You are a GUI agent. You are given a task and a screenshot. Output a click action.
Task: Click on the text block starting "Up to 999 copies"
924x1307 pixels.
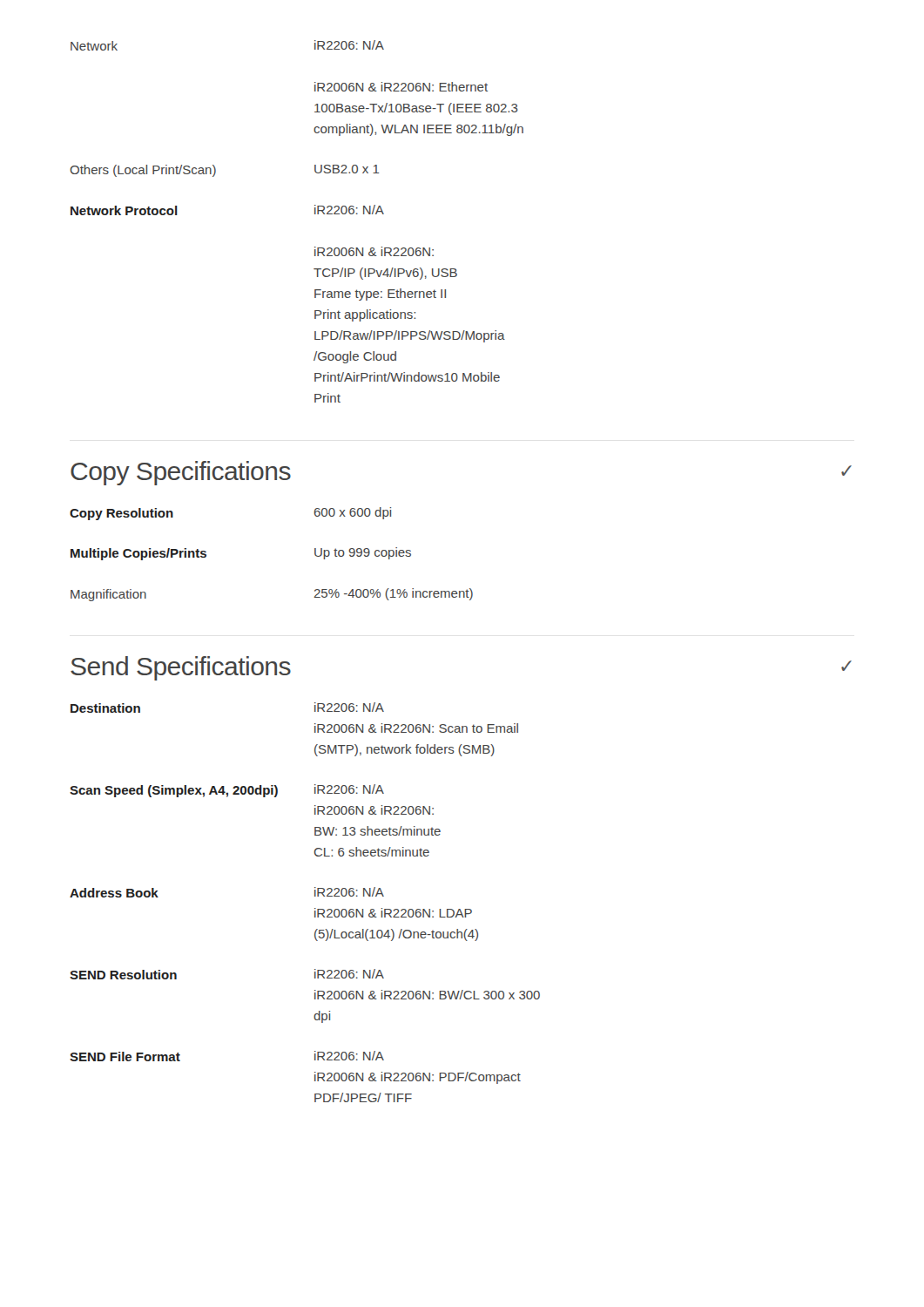coord(363,552)
